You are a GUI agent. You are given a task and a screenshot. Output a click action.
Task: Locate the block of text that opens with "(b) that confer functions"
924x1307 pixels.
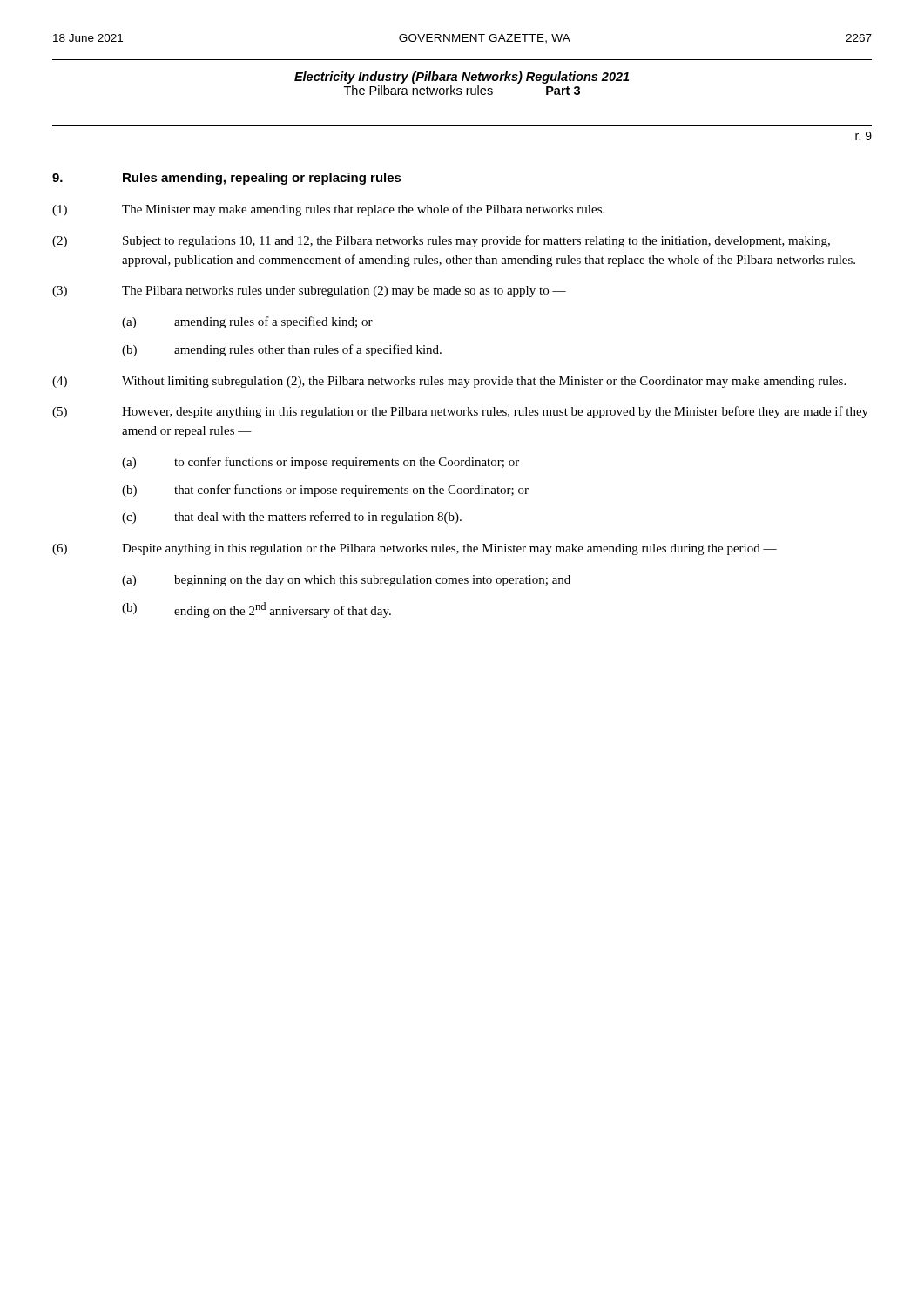(x=497, y=490)
